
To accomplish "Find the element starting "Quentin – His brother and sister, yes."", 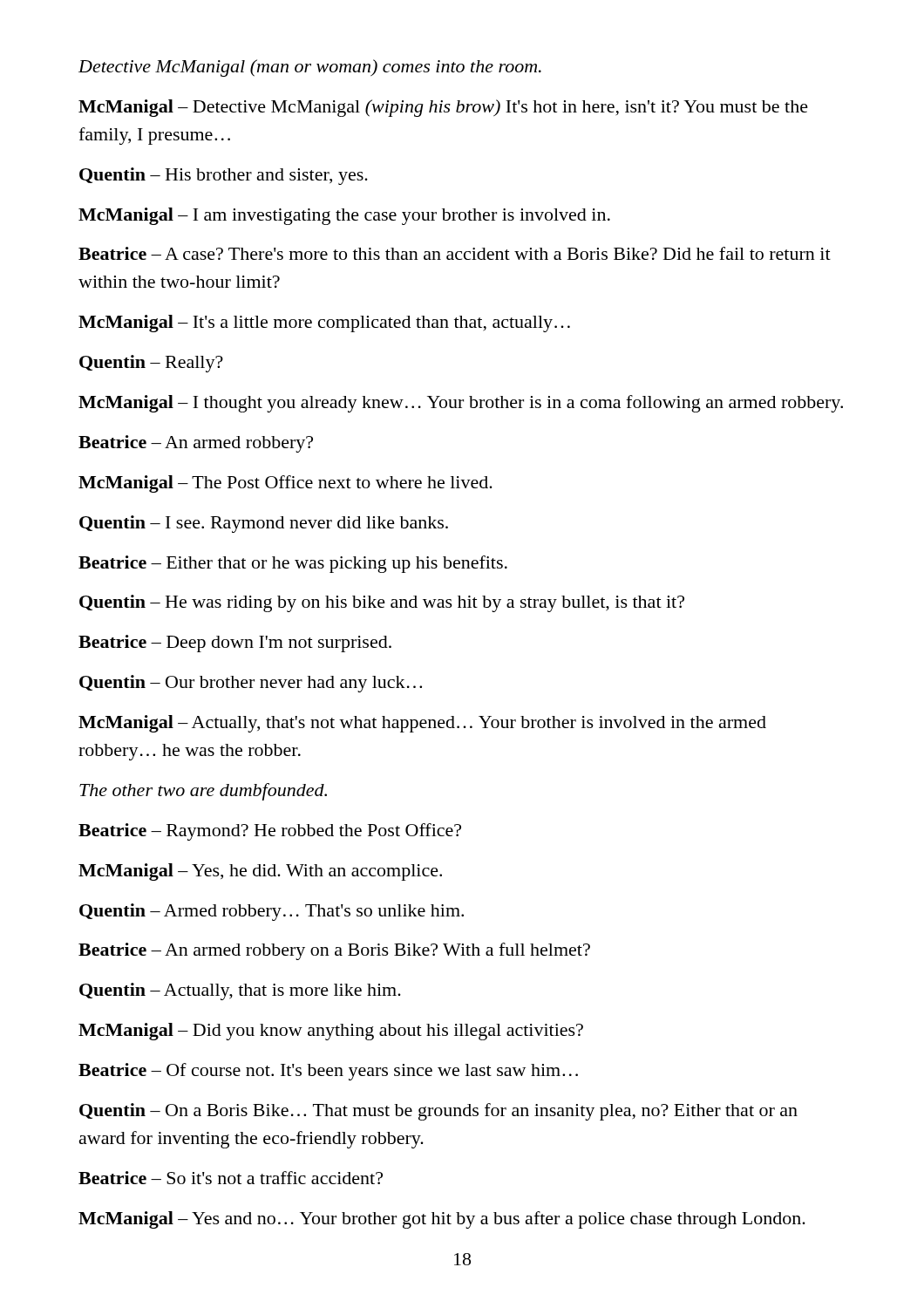I will pos(224,174).
